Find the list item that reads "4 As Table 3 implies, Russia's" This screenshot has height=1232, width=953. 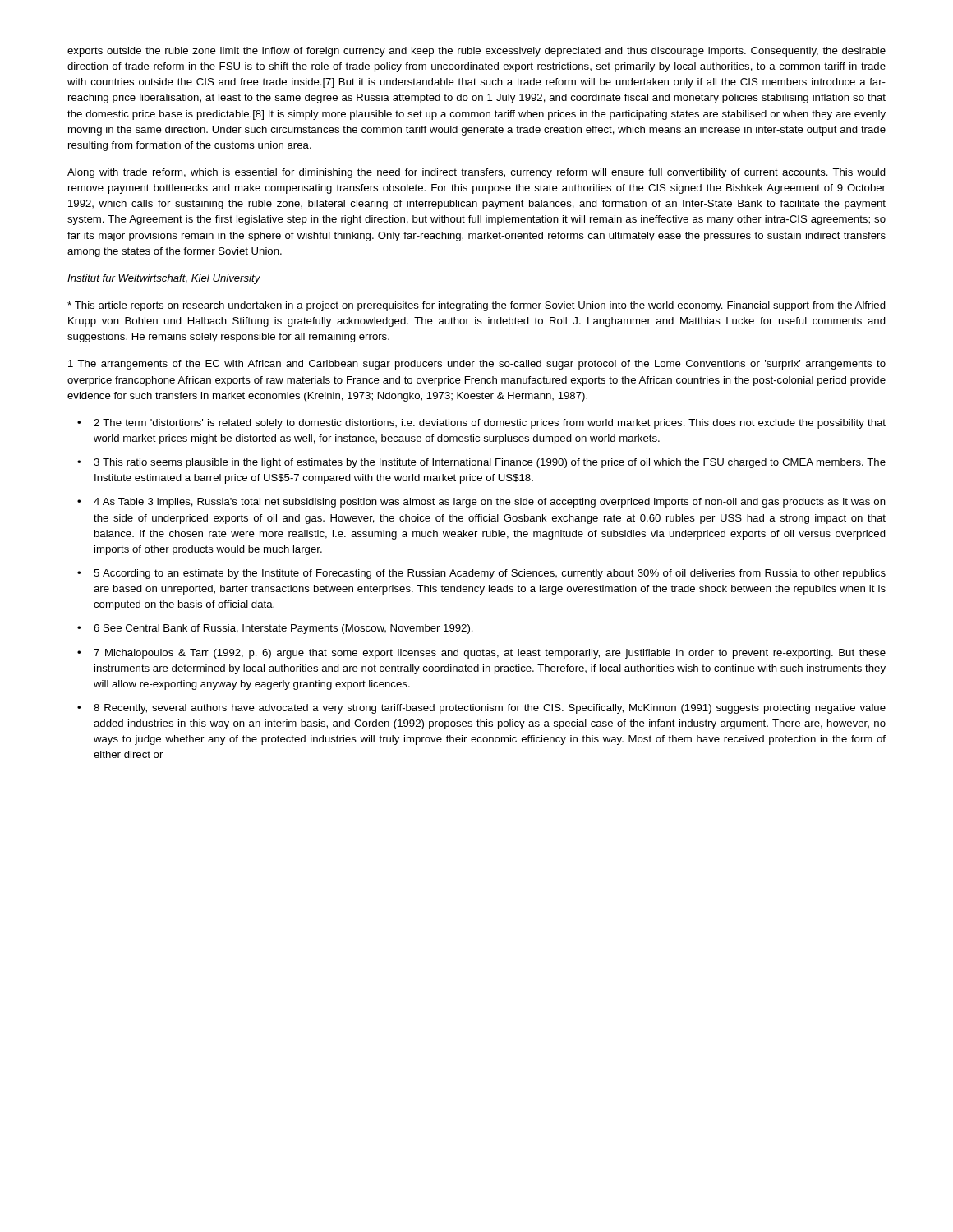click(x=476, y=525)
